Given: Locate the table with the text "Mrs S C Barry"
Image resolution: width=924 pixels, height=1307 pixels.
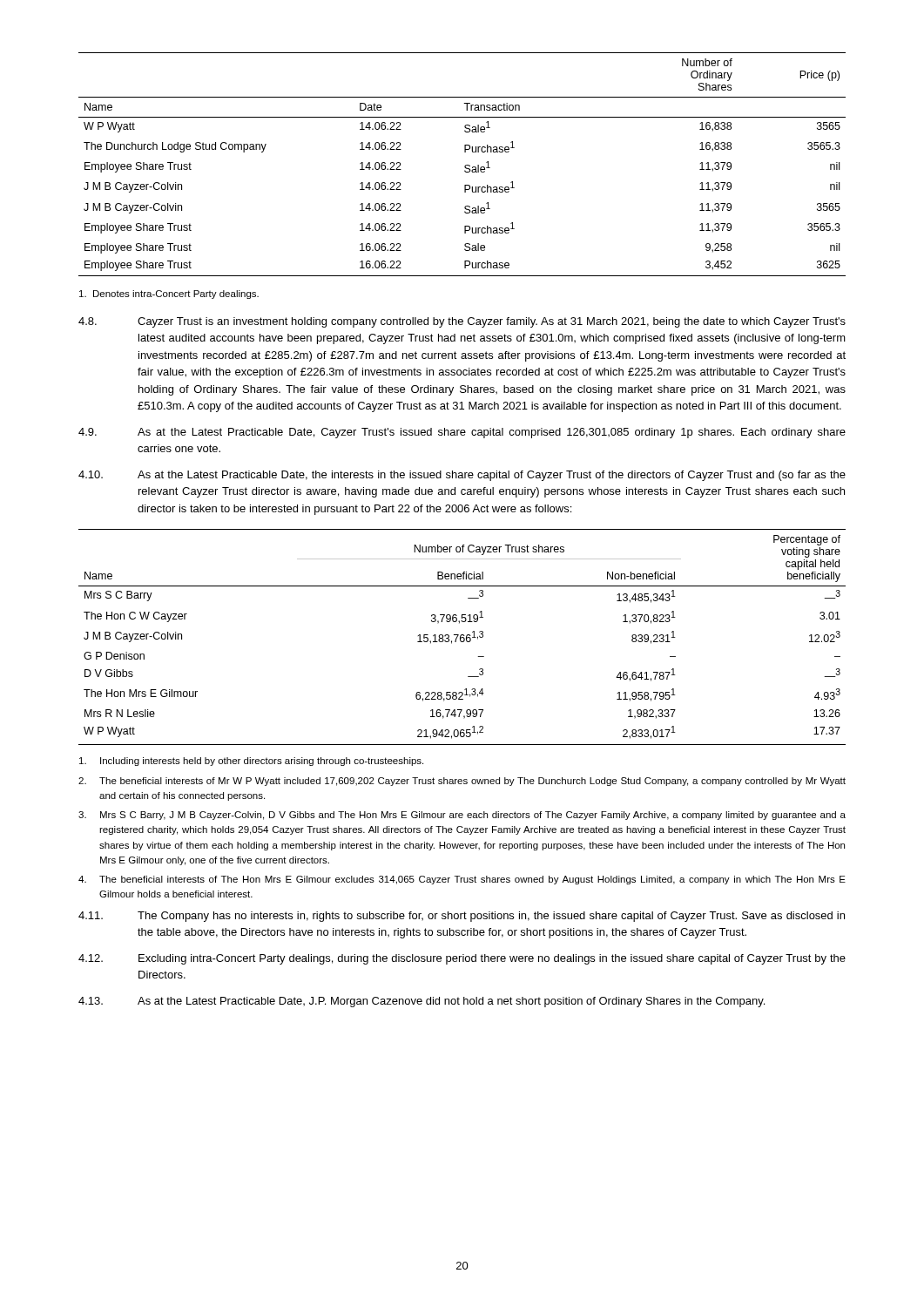Looking at the screenshot, I should click(462, 637).
